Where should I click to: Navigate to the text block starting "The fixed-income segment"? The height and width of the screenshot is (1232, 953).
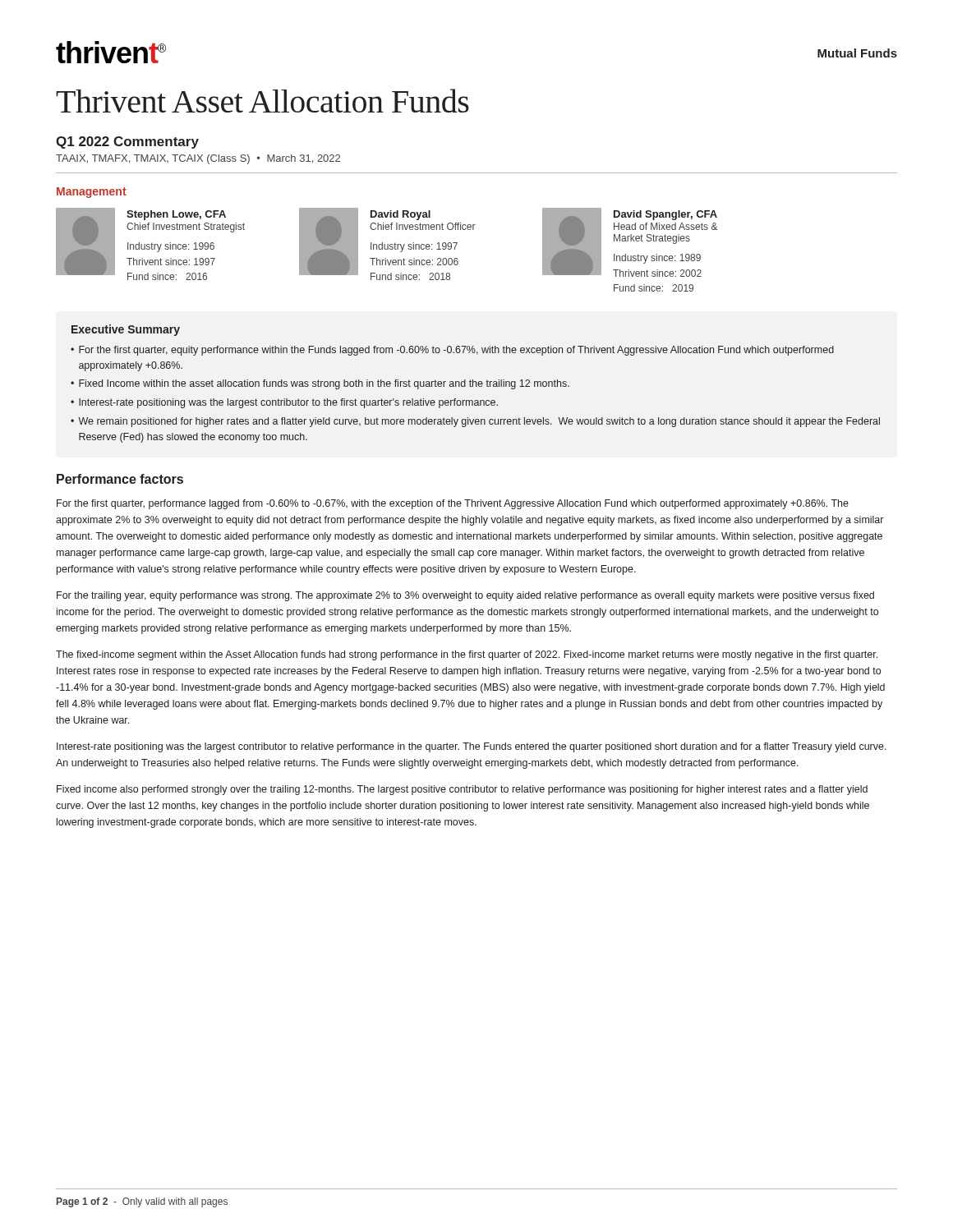point(471,688)
